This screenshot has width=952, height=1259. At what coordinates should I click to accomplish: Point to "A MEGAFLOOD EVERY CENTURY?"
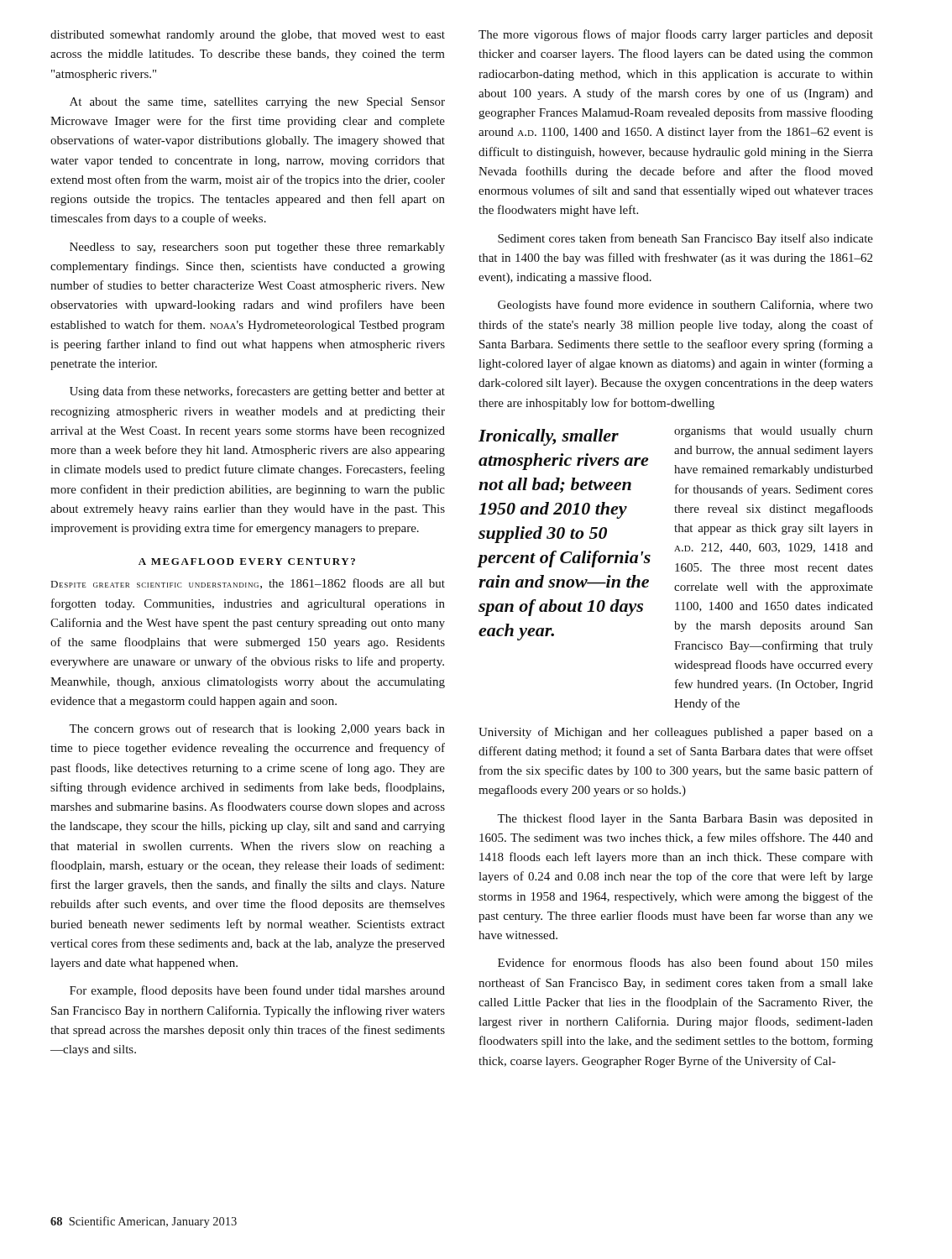pos(248,561)
